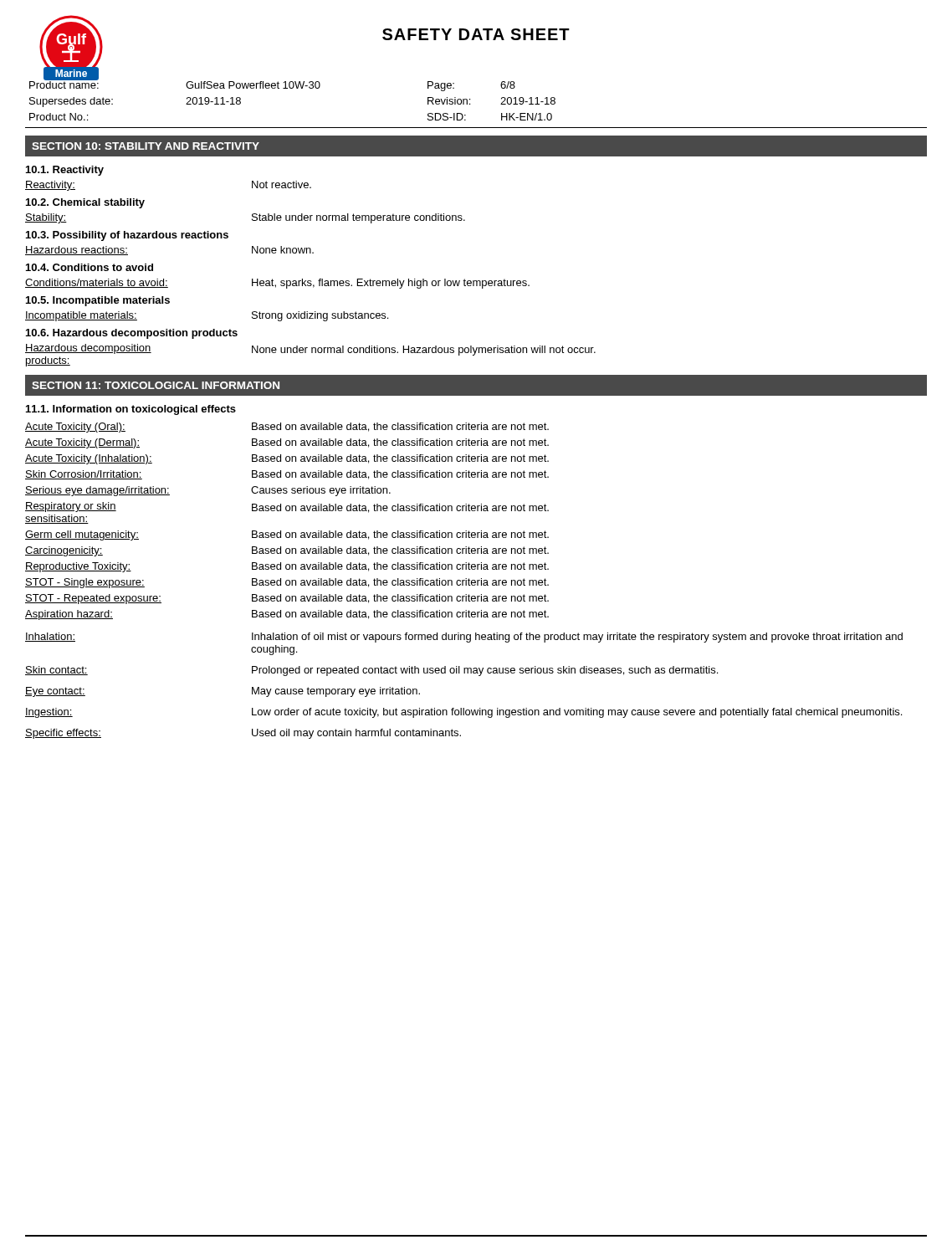Click the passage that begins "Germ cell mutagenicity: Based"

point(287,534)
